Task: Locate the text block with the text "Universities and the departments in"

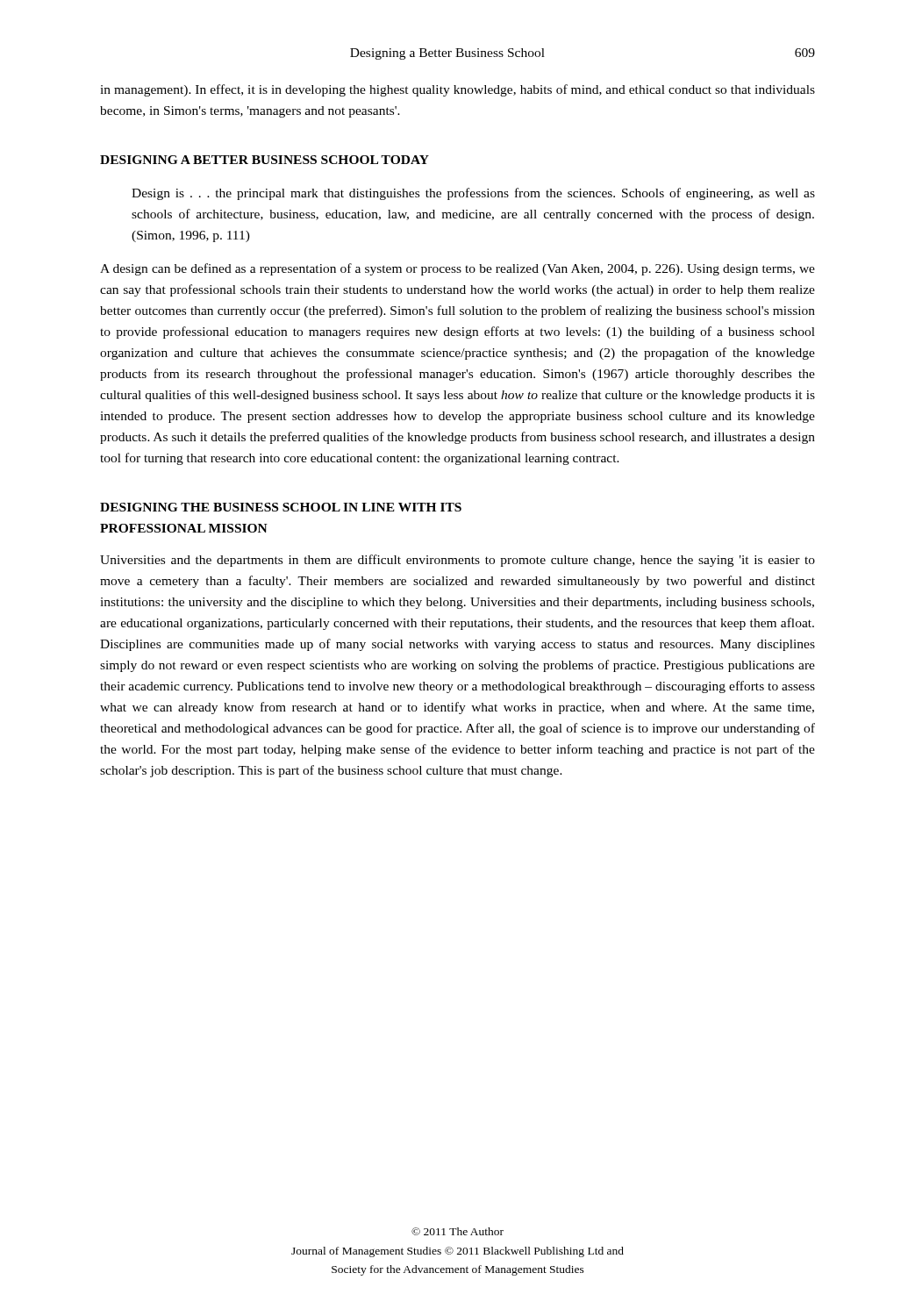Action: [x=458, y=665]
